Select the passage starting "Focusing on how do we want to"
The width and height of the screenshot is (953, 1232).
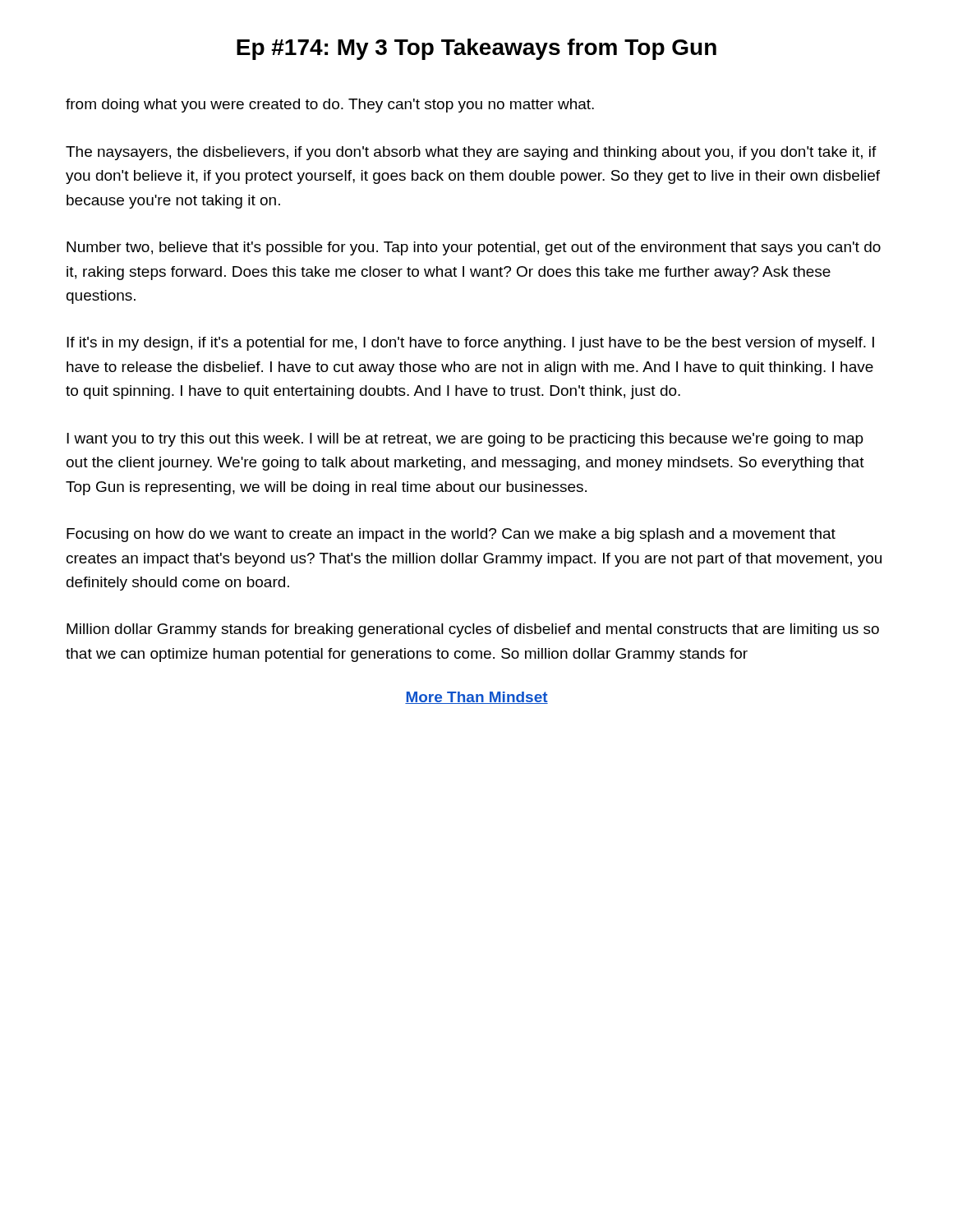(x=474, y=558)
